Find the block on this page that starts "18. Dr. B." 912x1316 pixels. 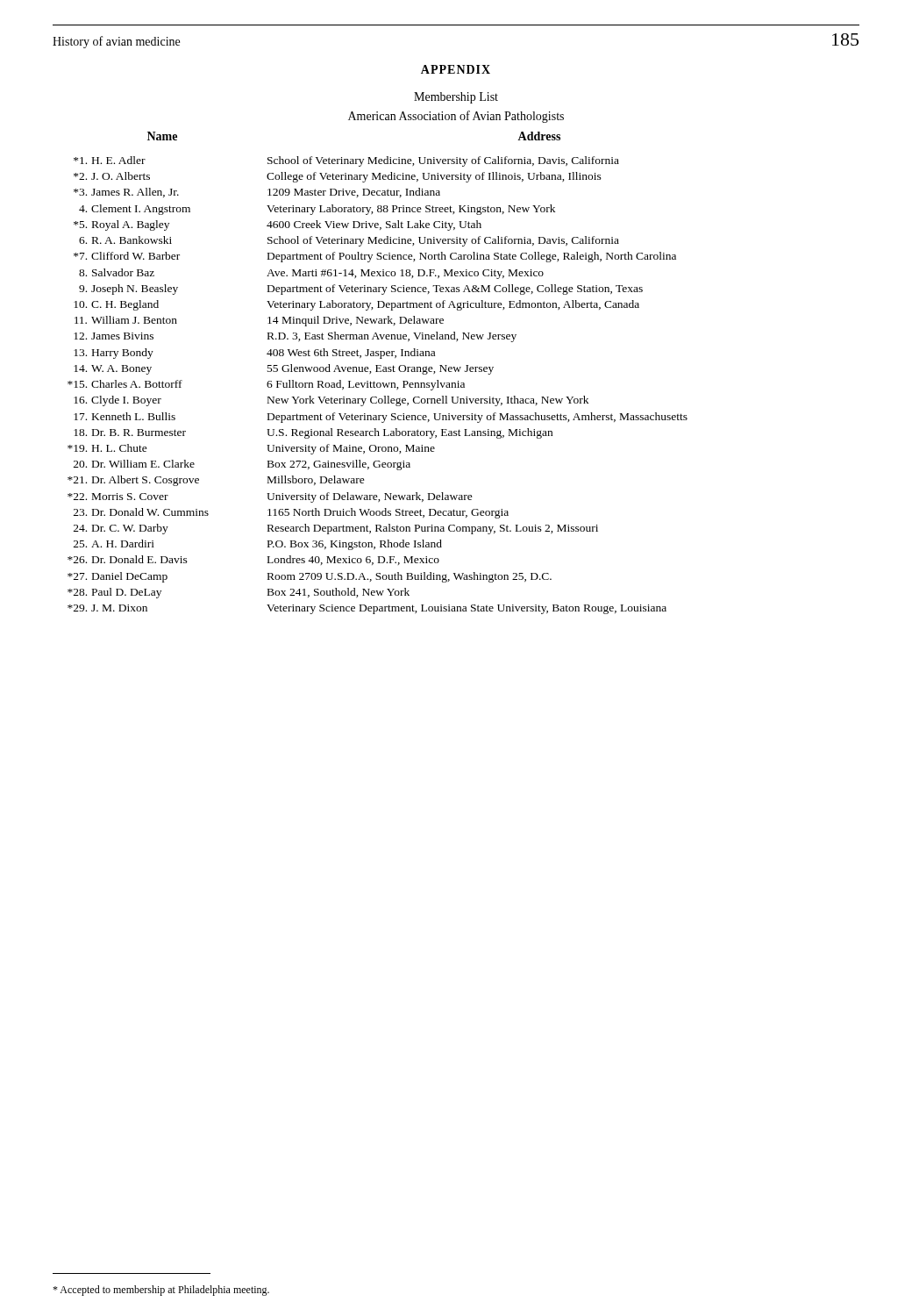click(438, 432)
